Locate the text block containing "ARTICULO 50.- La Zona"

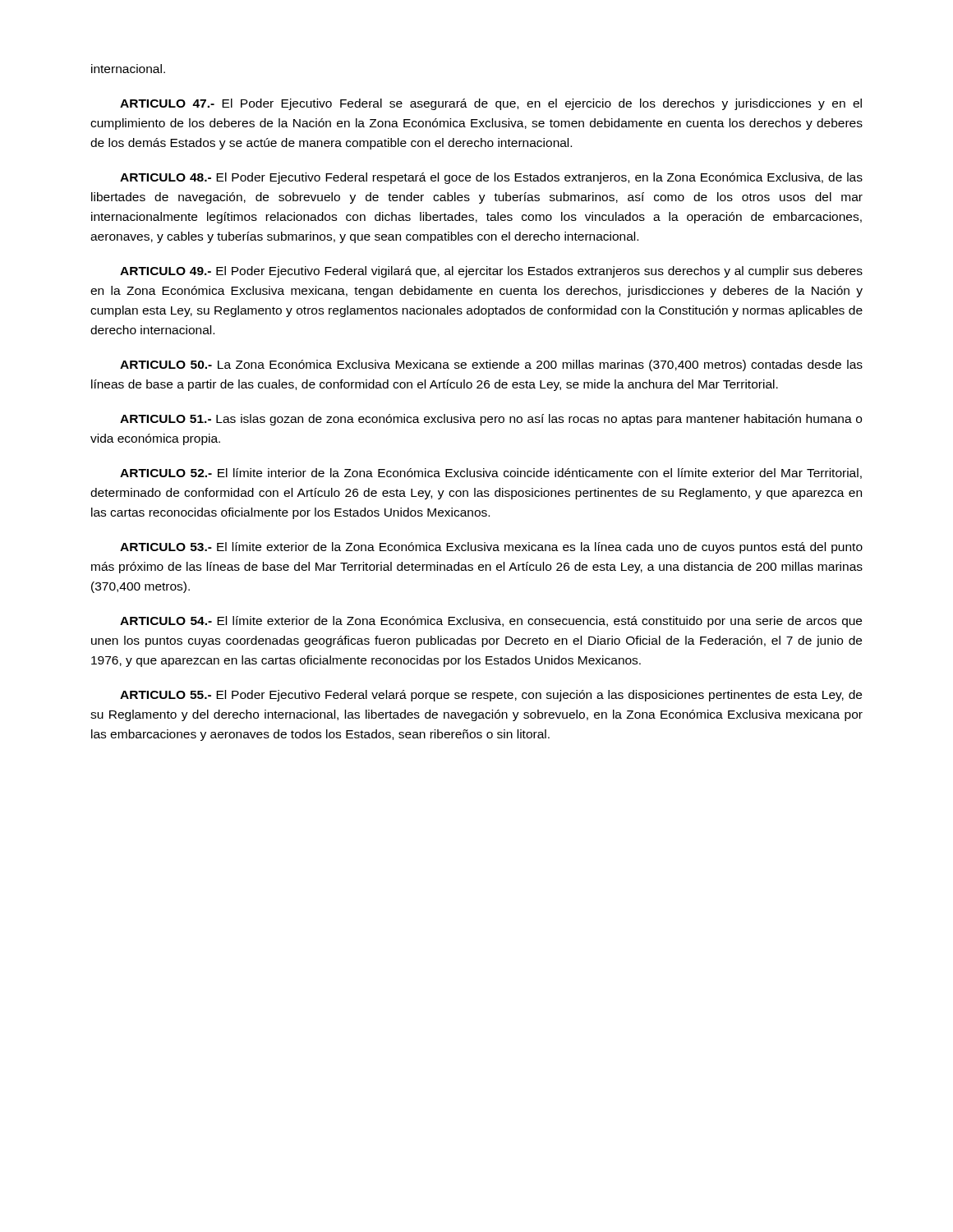pyautogui.click(x=476, y=374)
